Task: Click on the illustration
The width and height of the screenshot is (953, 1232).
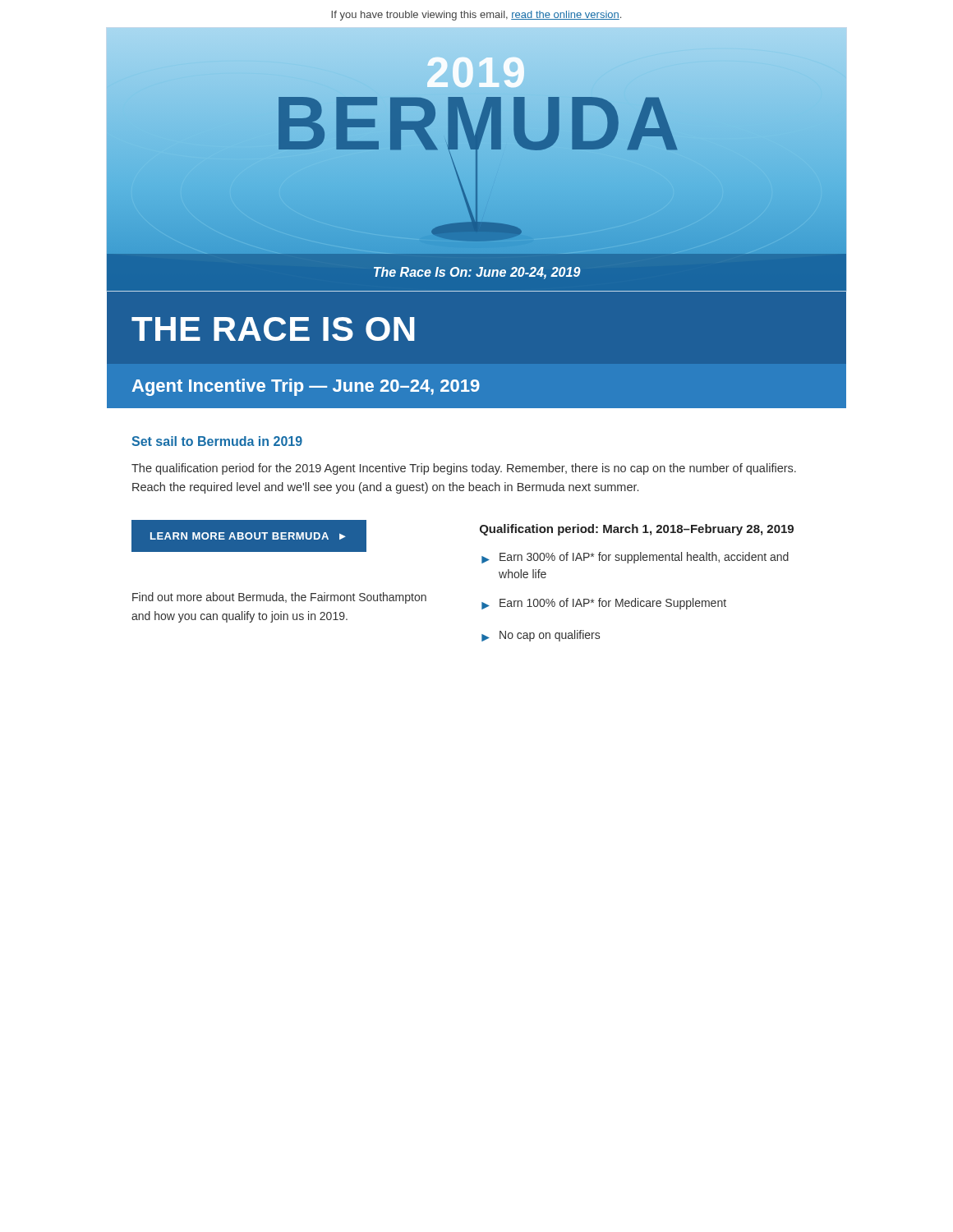Action: pyautogui.click(x=476, y=159)
